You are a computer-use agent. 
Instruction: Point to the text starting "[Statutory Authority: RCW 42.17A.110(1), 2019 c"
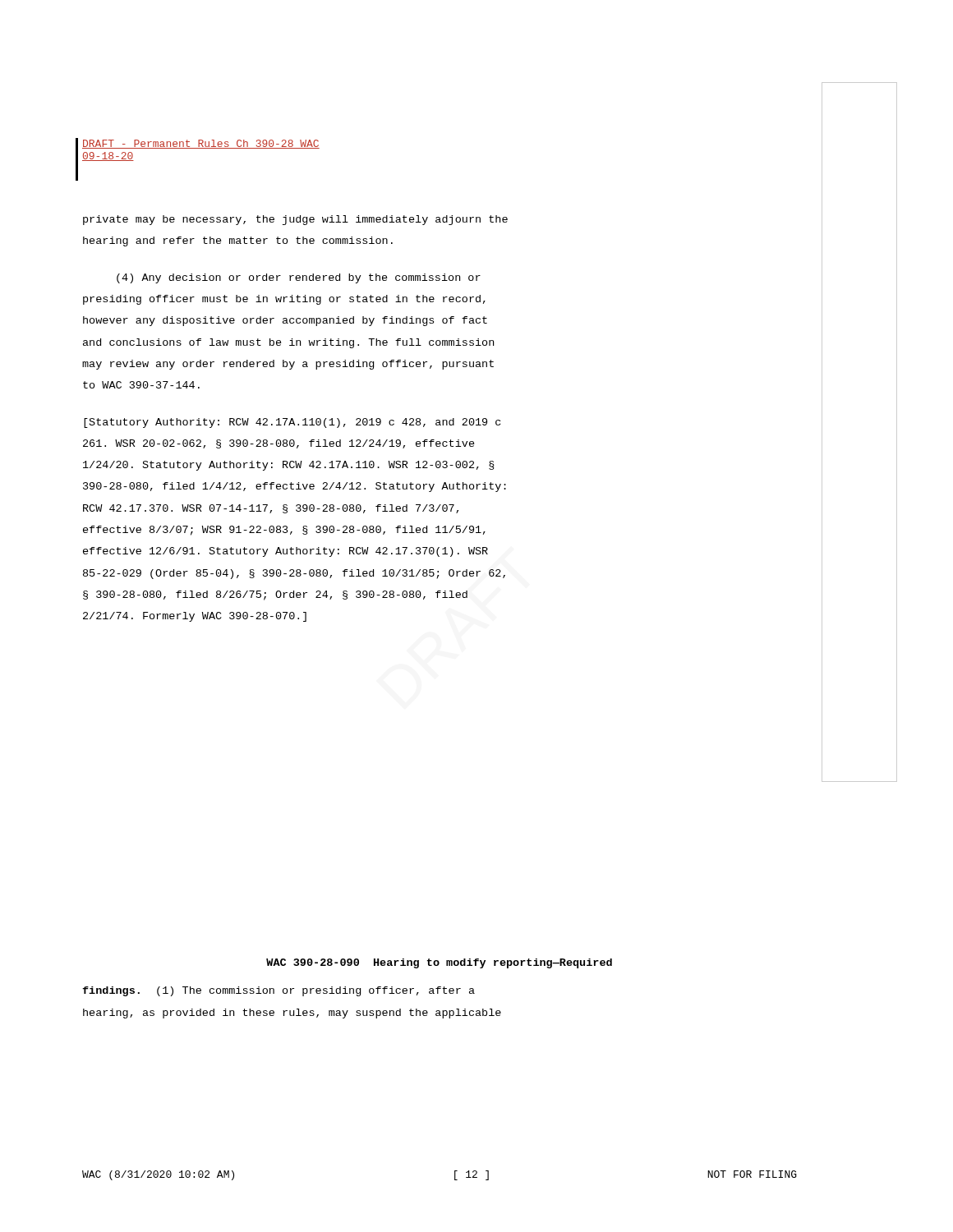point(440,520)
